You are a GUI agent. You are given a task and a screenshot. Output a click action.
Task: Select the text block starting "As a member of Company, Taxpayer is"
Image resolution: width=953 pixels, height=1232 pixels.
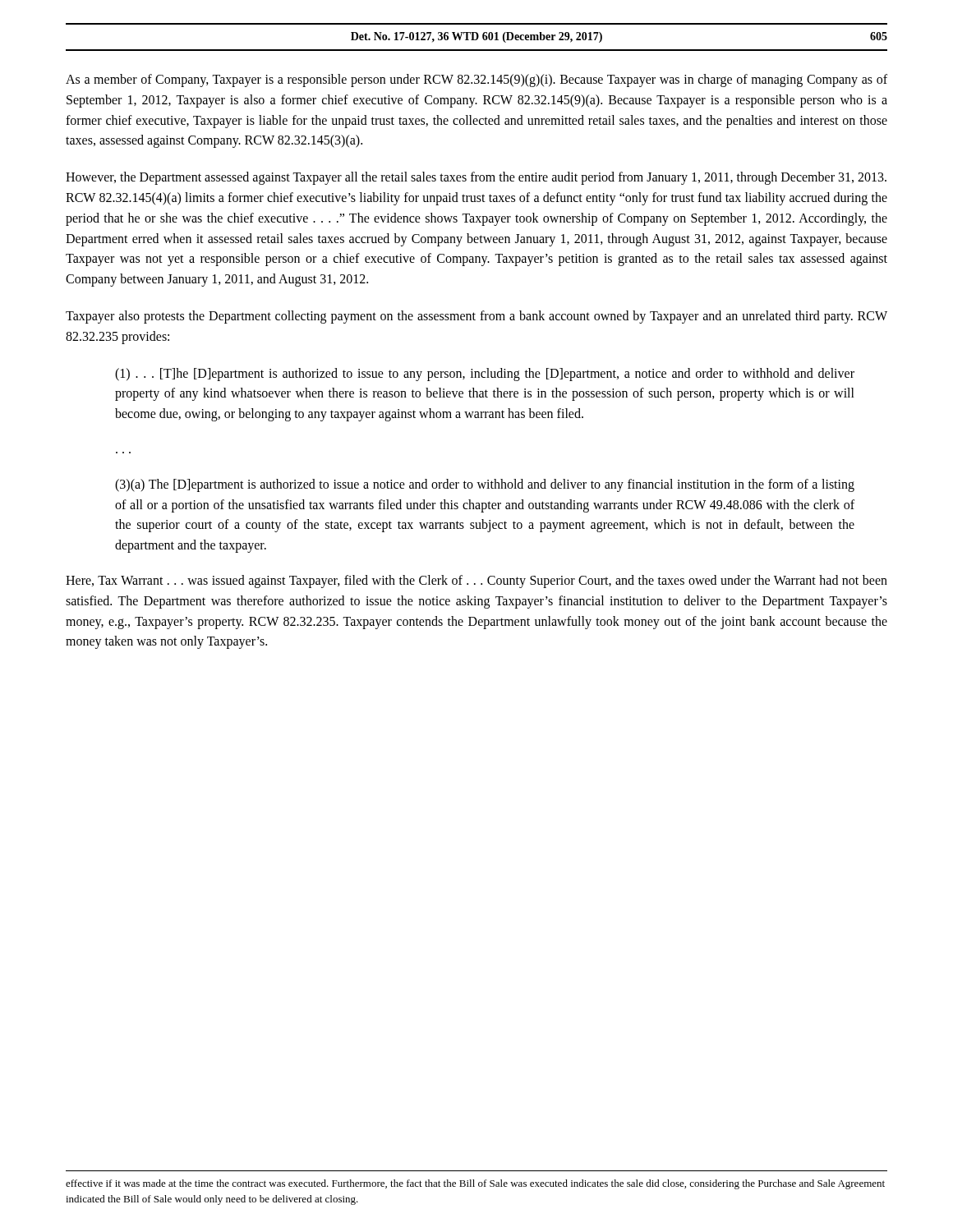[476, 110]
